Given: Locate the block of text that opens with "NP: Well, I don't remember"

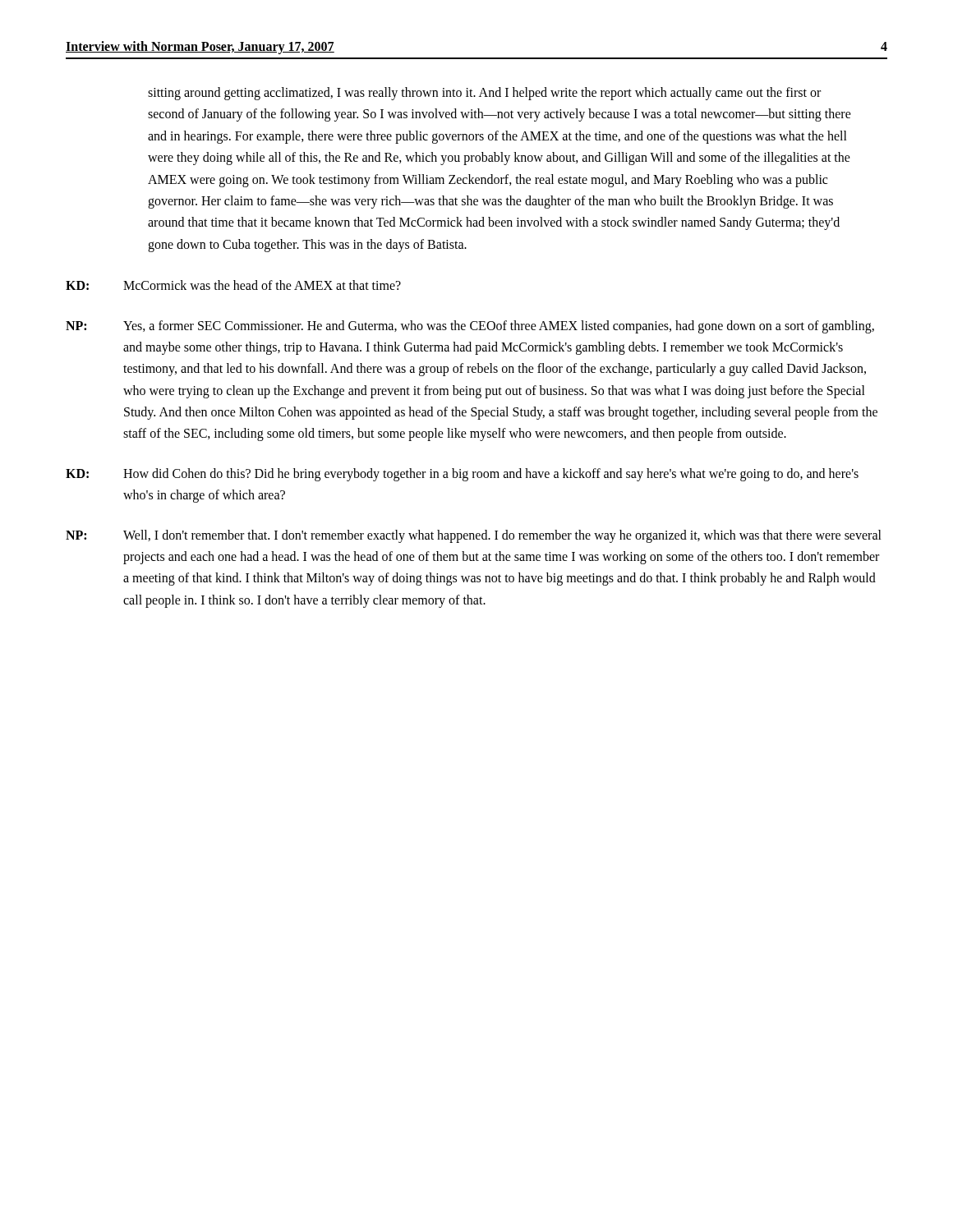Looking at the screenshot, I should [x=476, y=568].
